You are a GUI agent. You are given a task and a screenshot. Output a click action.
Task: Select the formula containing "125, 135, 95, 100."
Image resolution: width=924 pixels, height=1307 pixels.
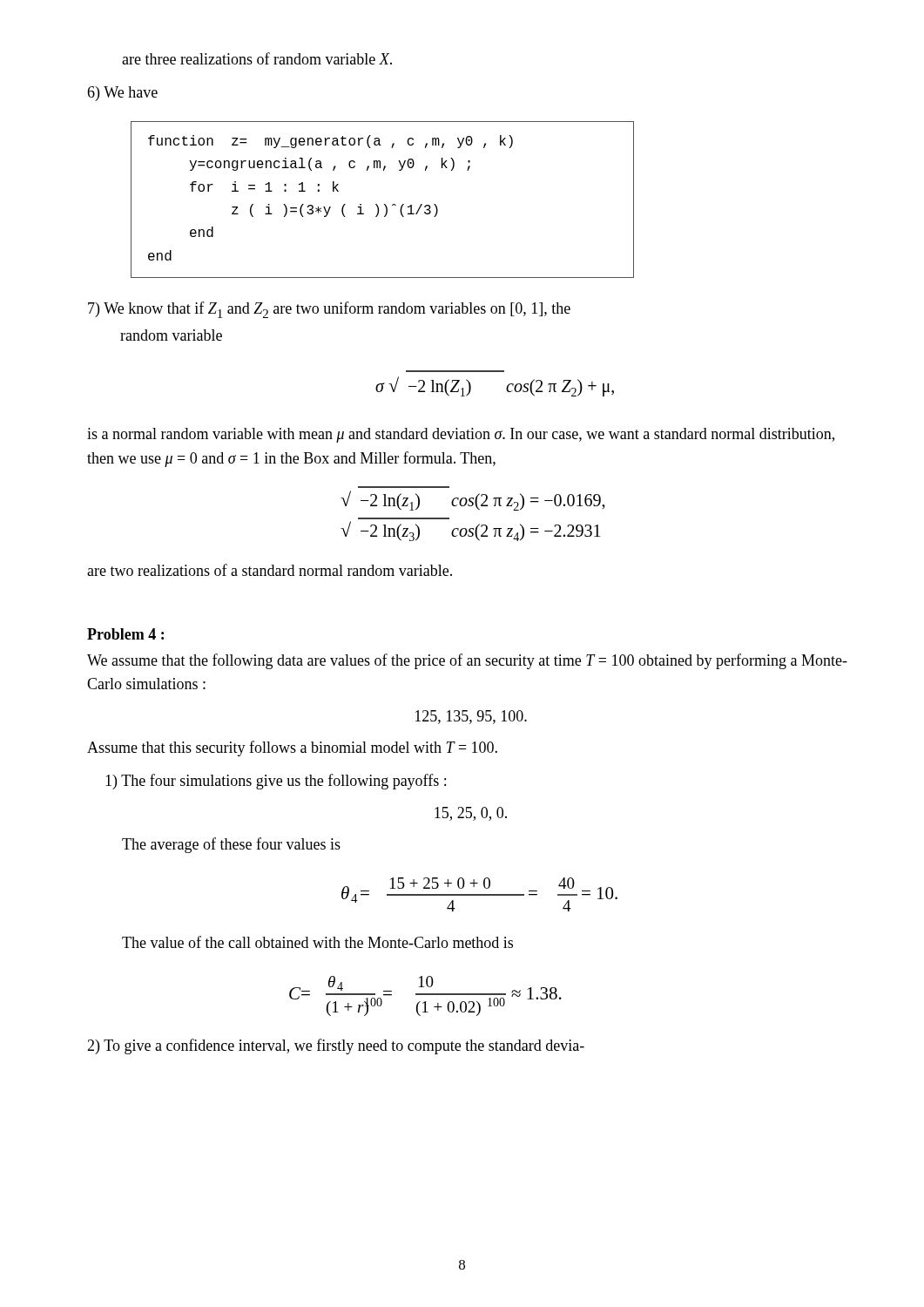pos(471,716)
